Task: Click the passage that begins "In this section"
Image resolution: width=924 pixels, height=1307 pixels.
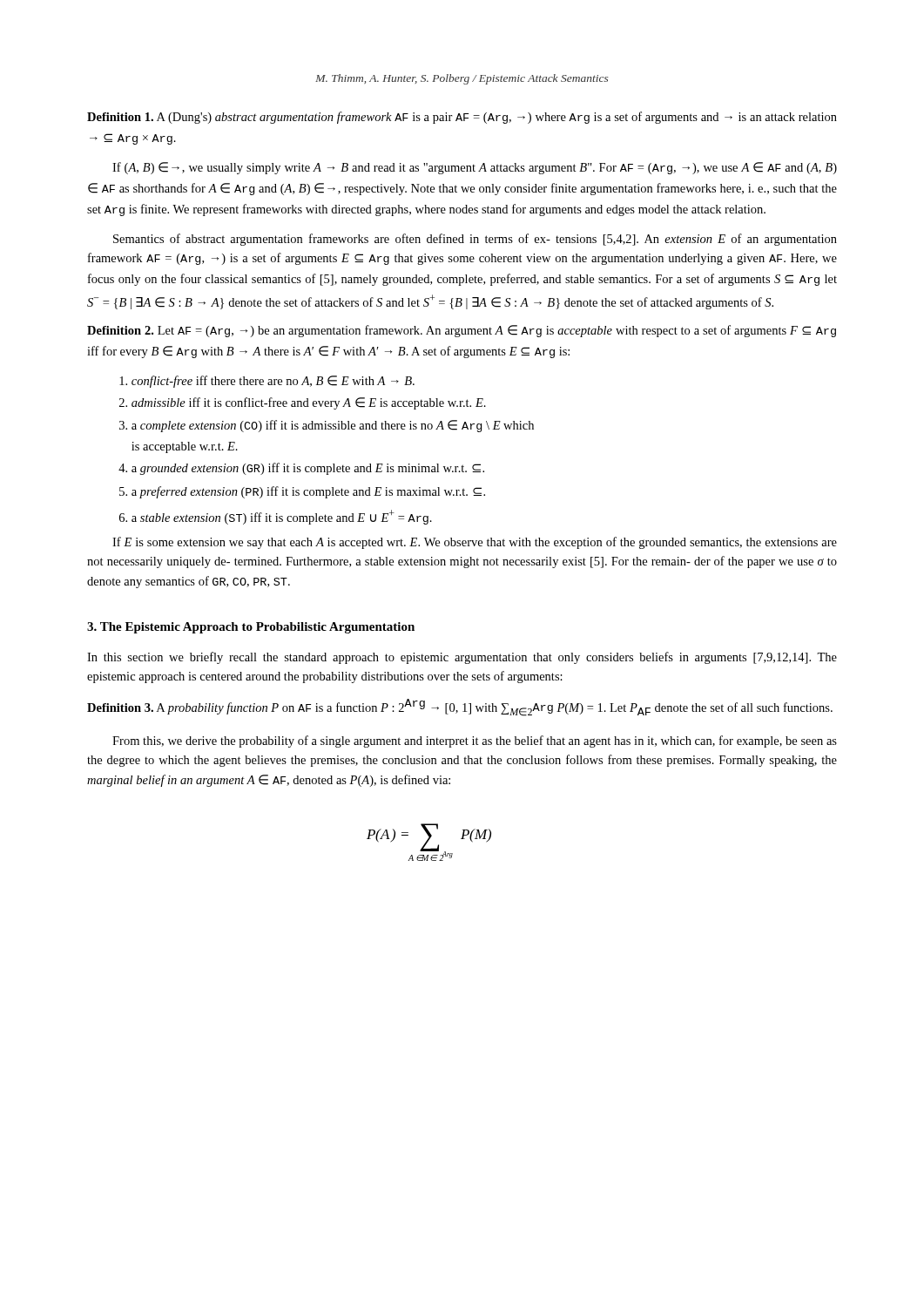Action: 462,667
